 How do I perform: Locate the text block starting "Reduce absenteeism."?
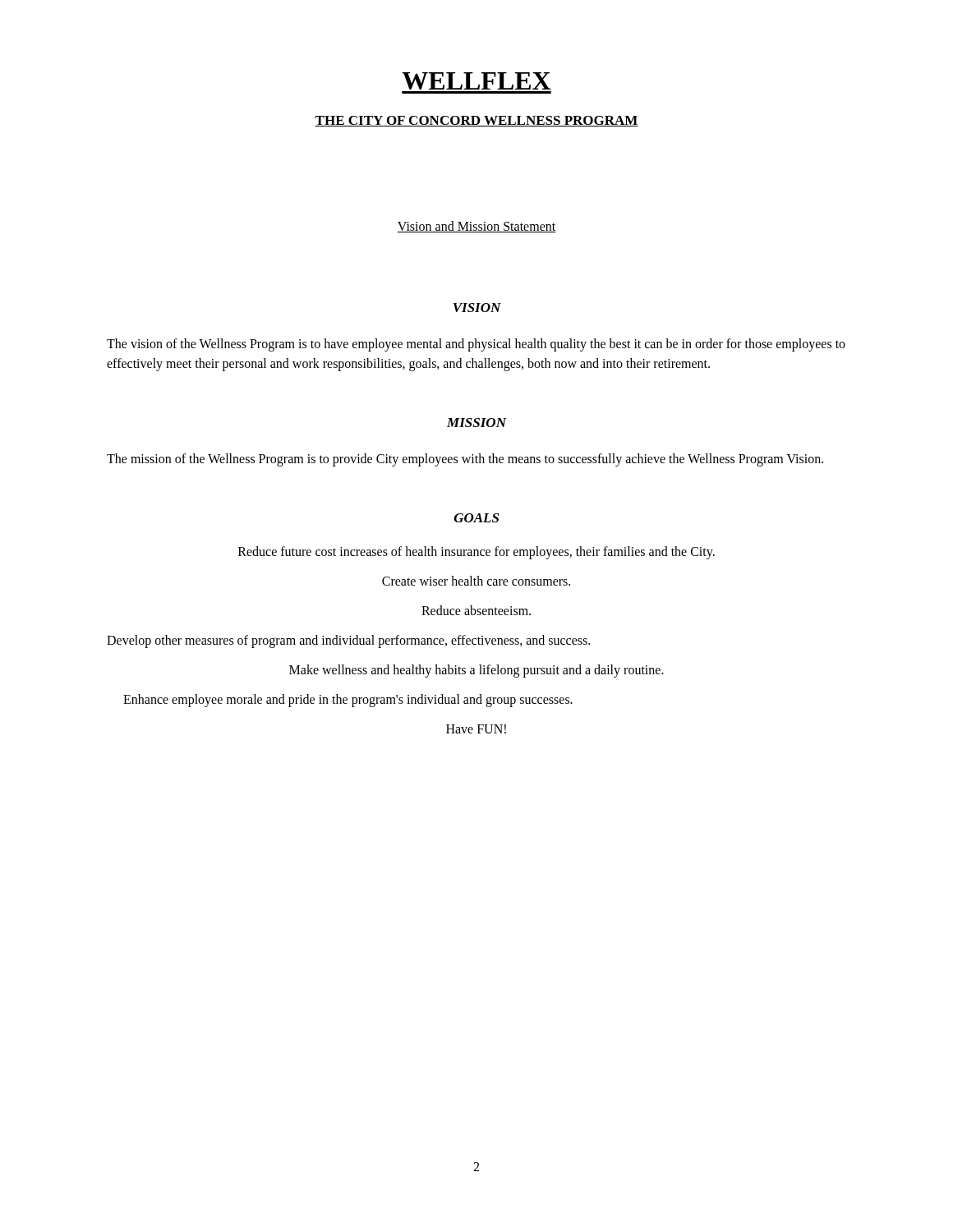(476, 611)
